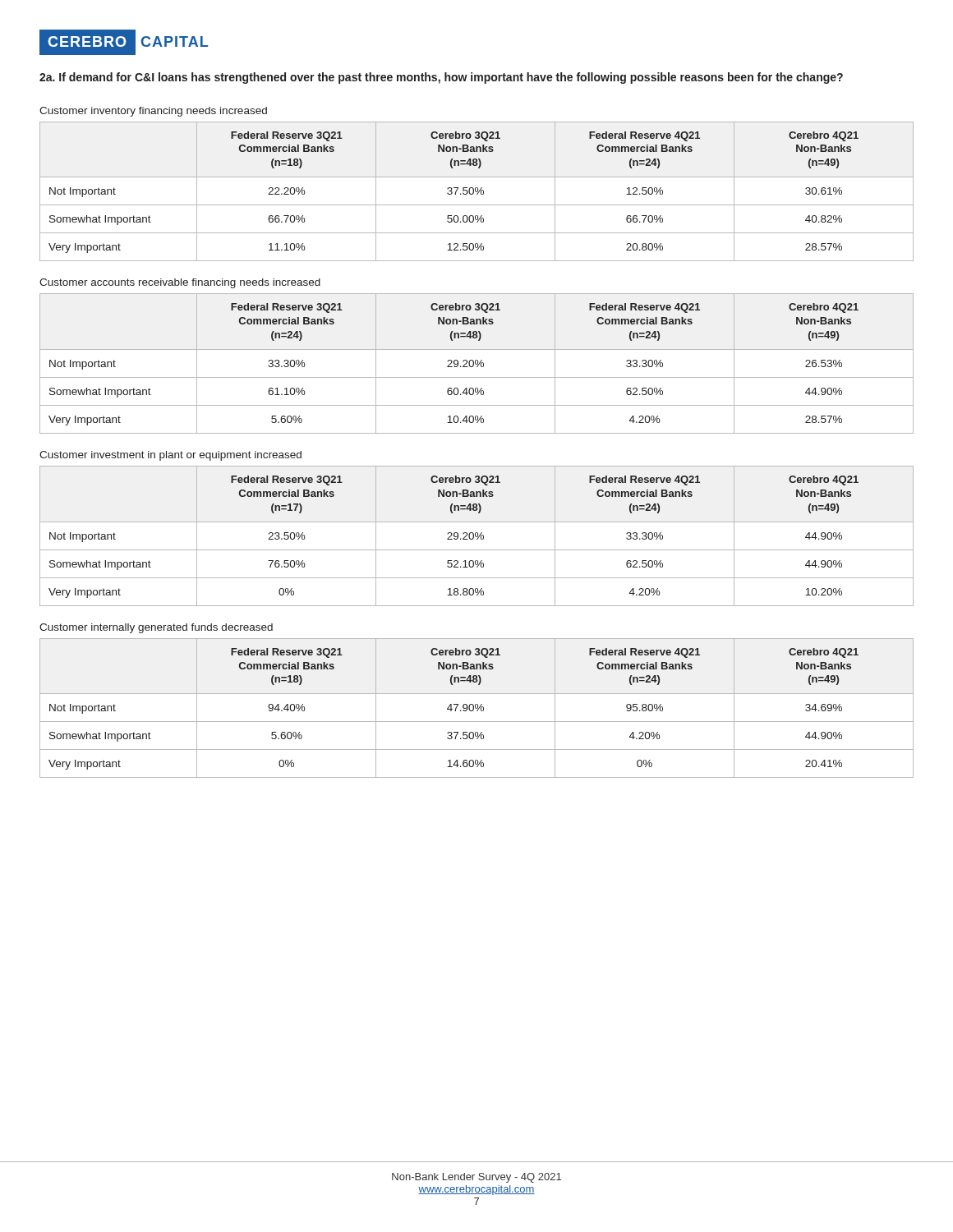
Task: Find the caption that reads "Customer internally generated"
Action: 156,627
